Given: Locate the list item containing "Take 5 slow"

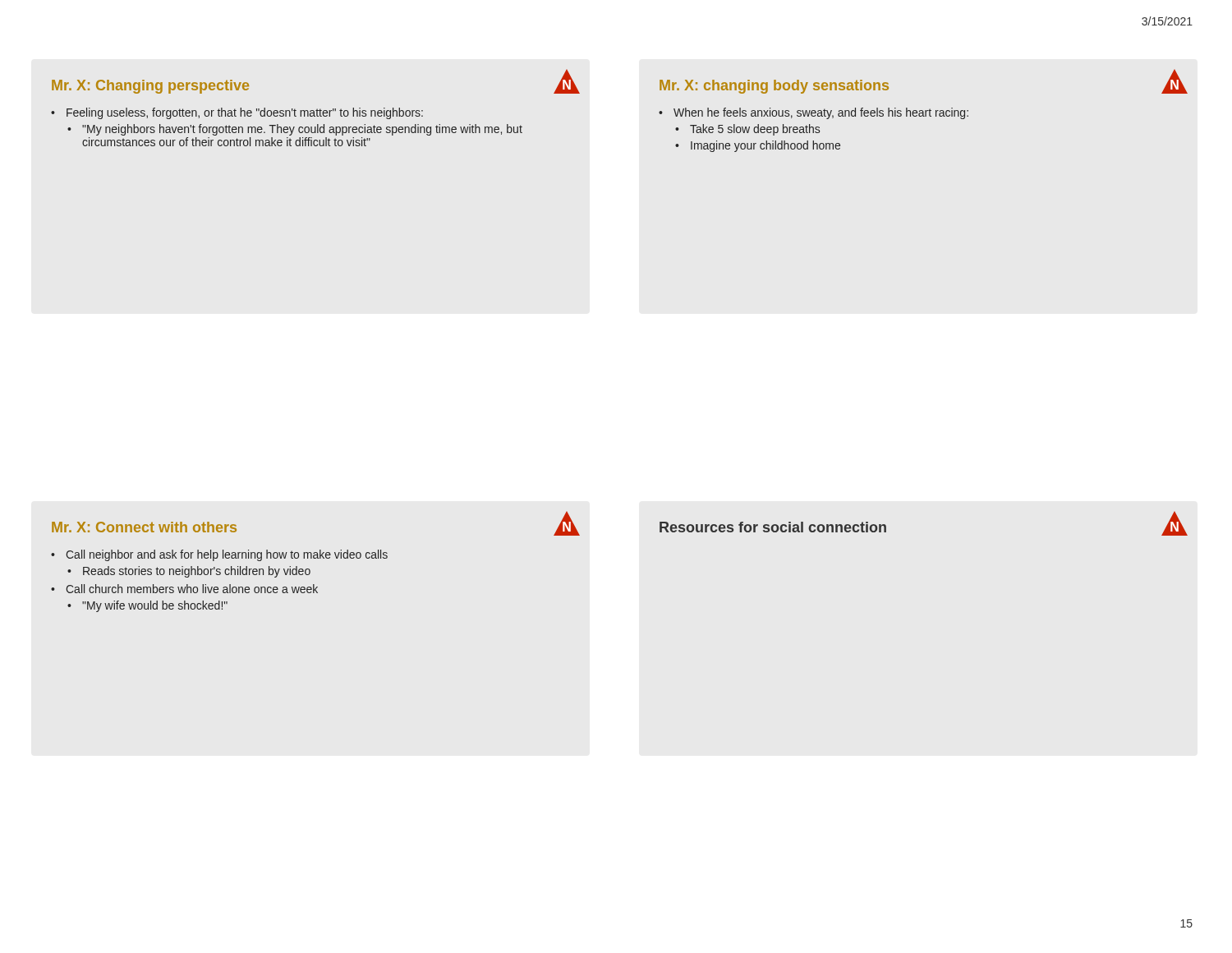Looking at the screenshot, I should pos(755,129).
